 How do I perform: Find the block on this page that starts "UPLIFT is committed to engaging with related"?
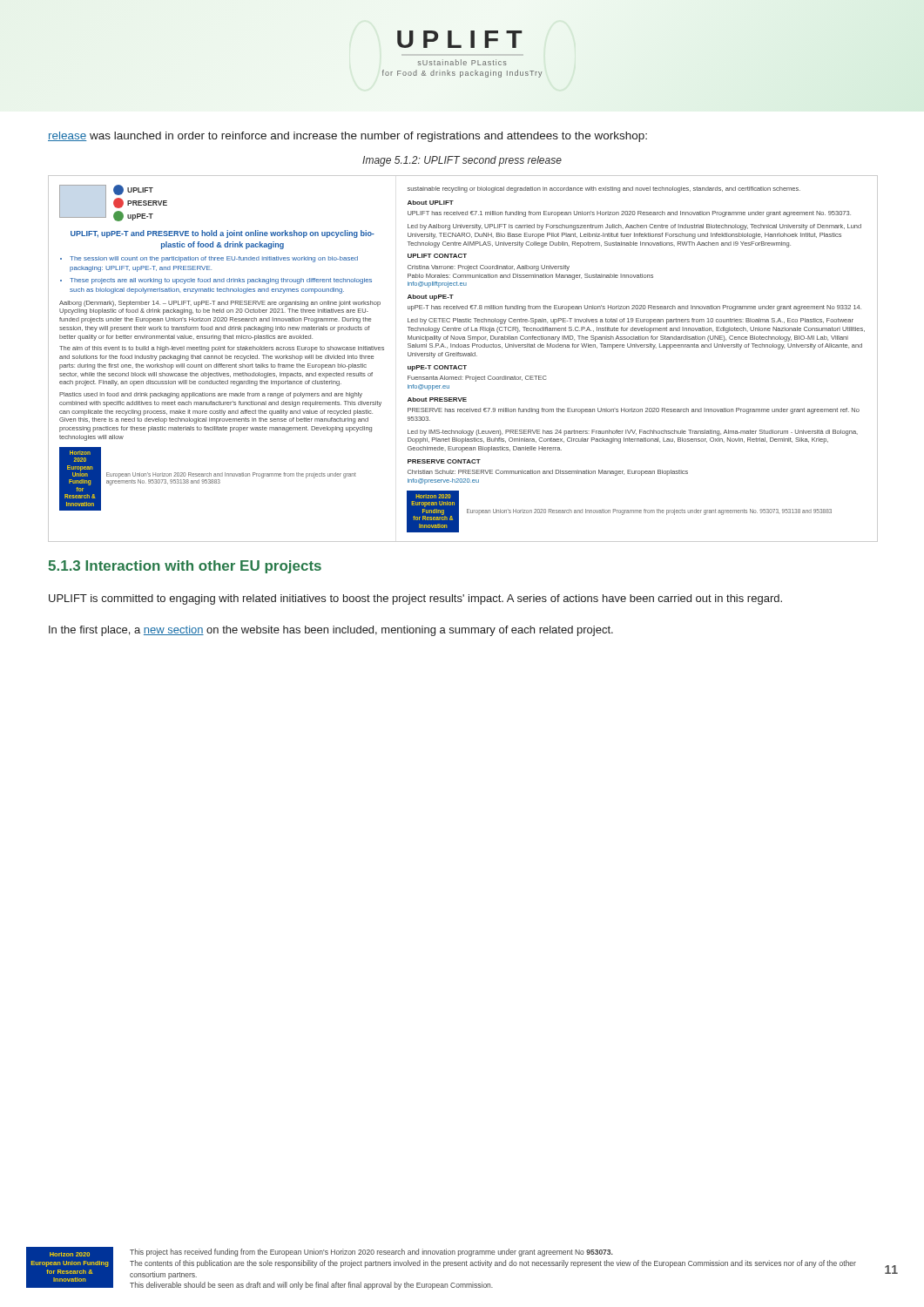tap(415, 598)
